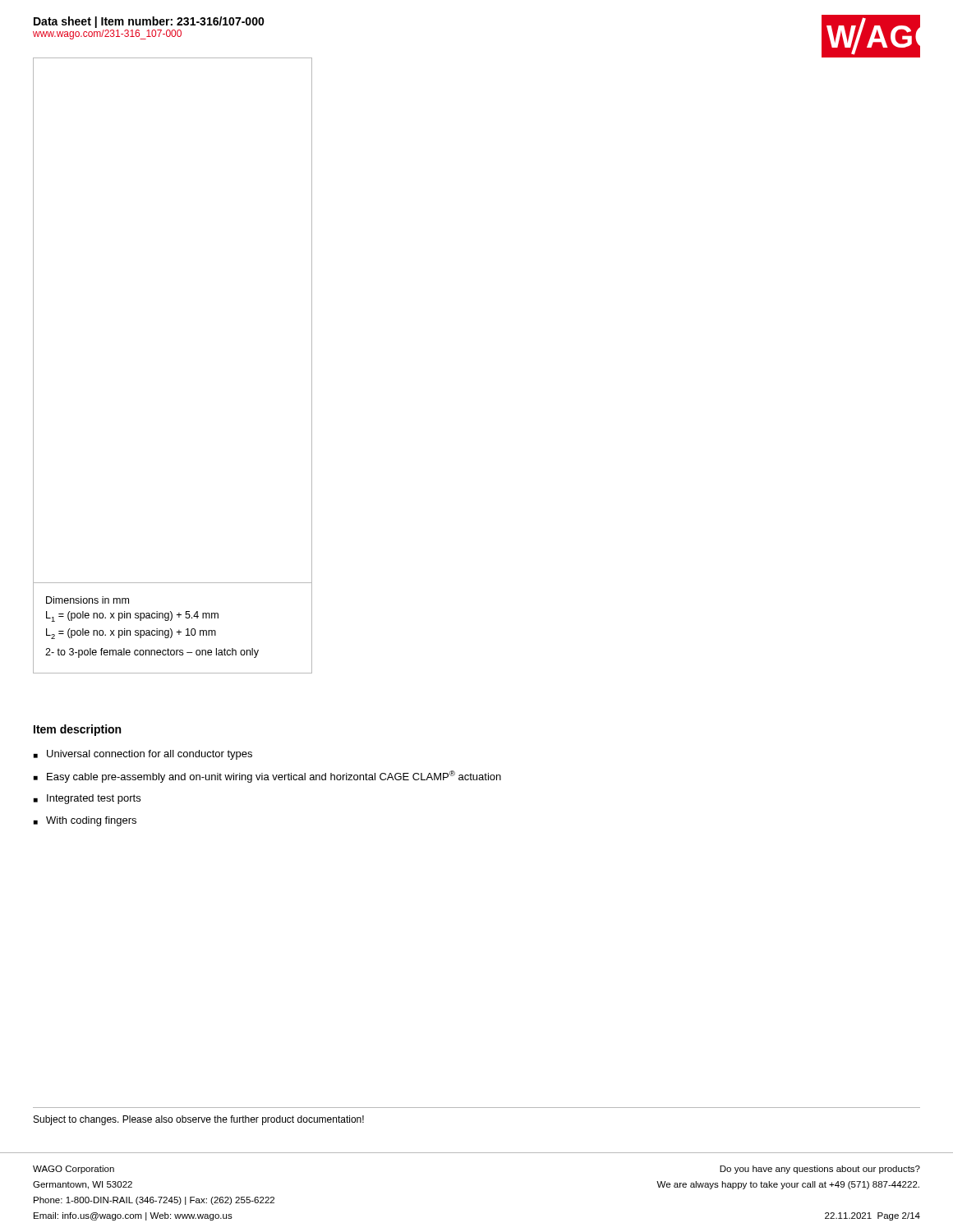Click on the text block starting "Subject to changes. Please also observe the further"
This screenshot has width=953, height=1232.
(199, 1119)
